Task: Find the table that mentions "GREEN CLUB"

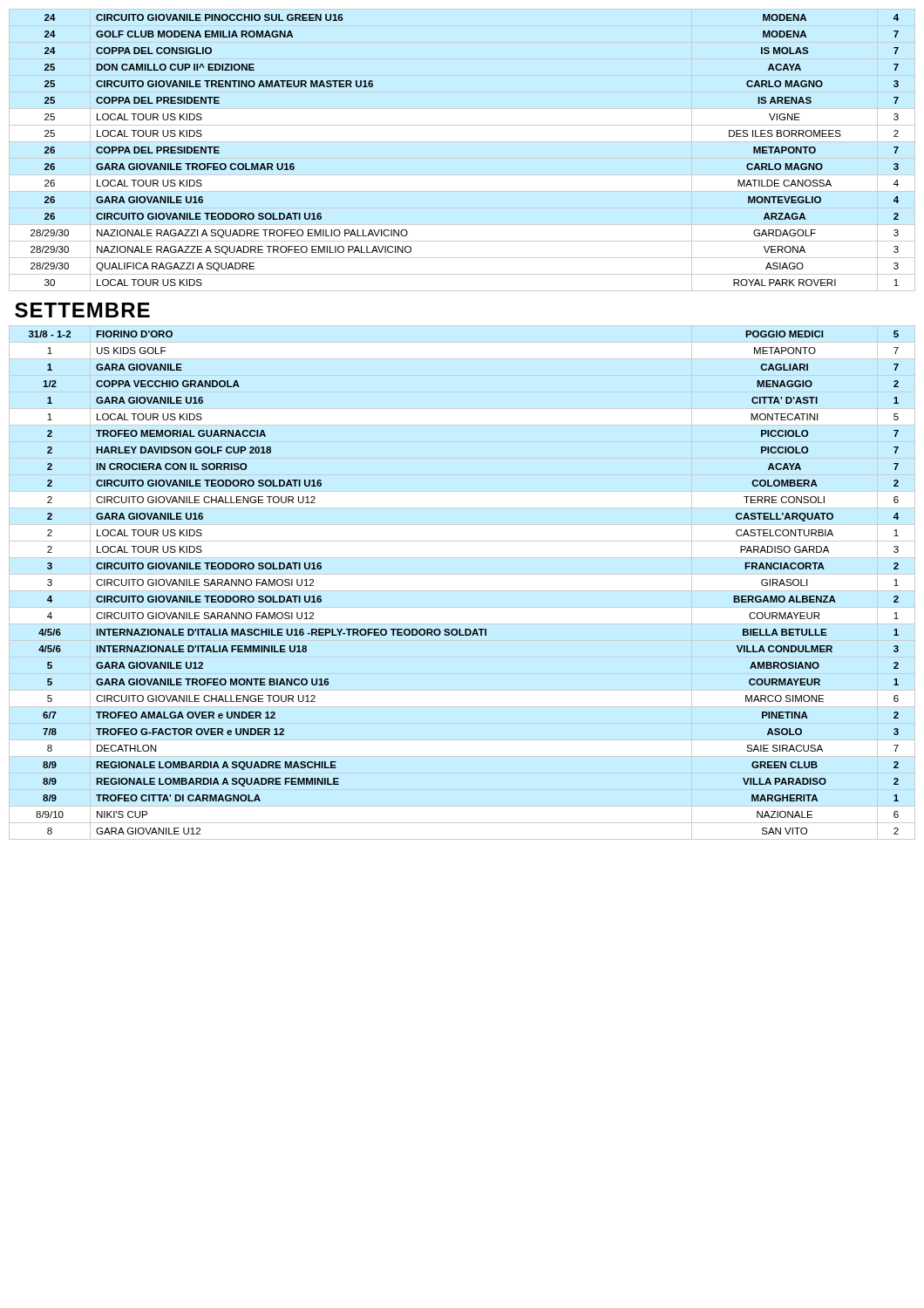Action: [x=462, y=654]
